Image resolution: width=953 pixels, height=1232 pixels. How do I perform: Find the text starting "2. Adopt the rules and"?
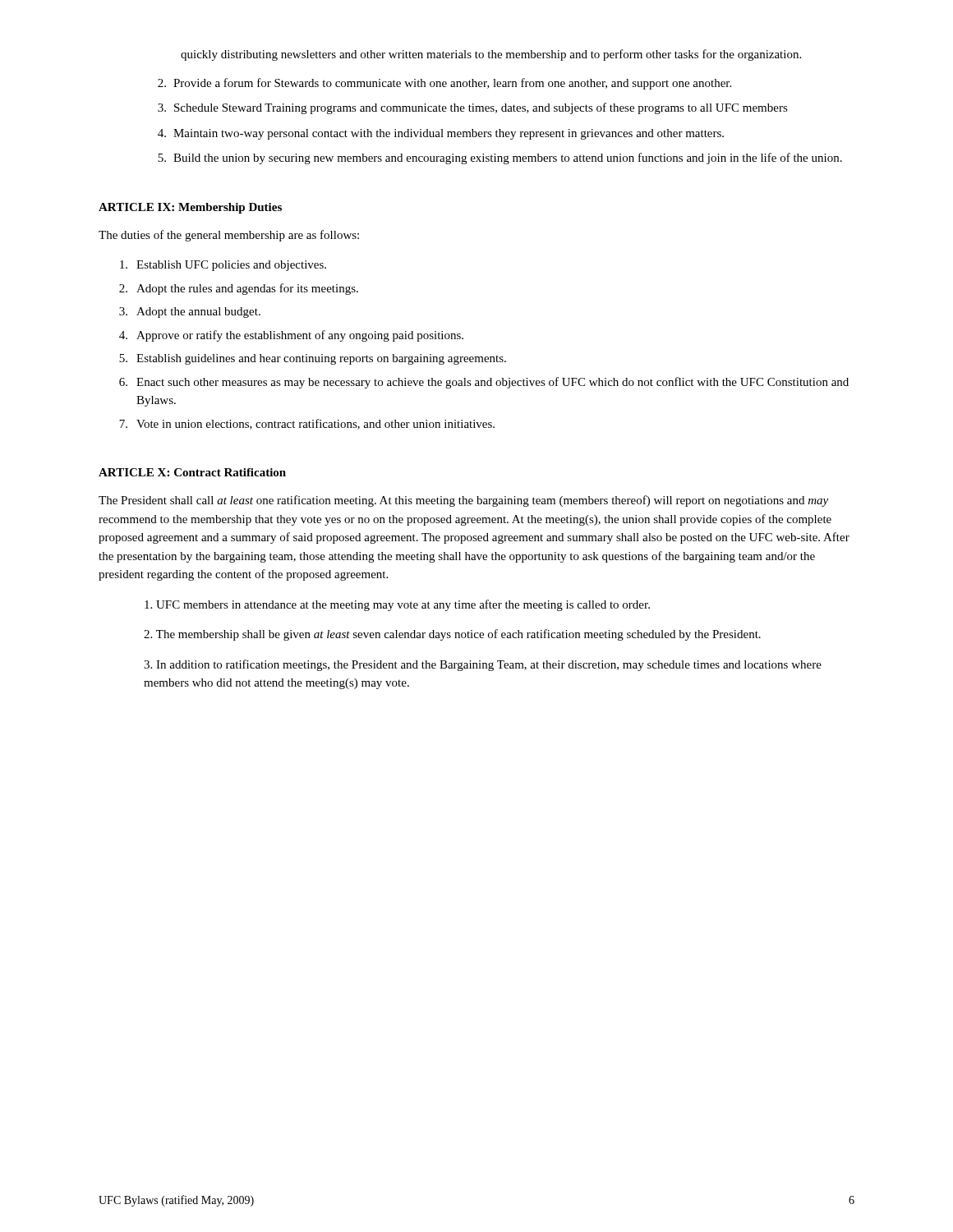click(229, 288)
